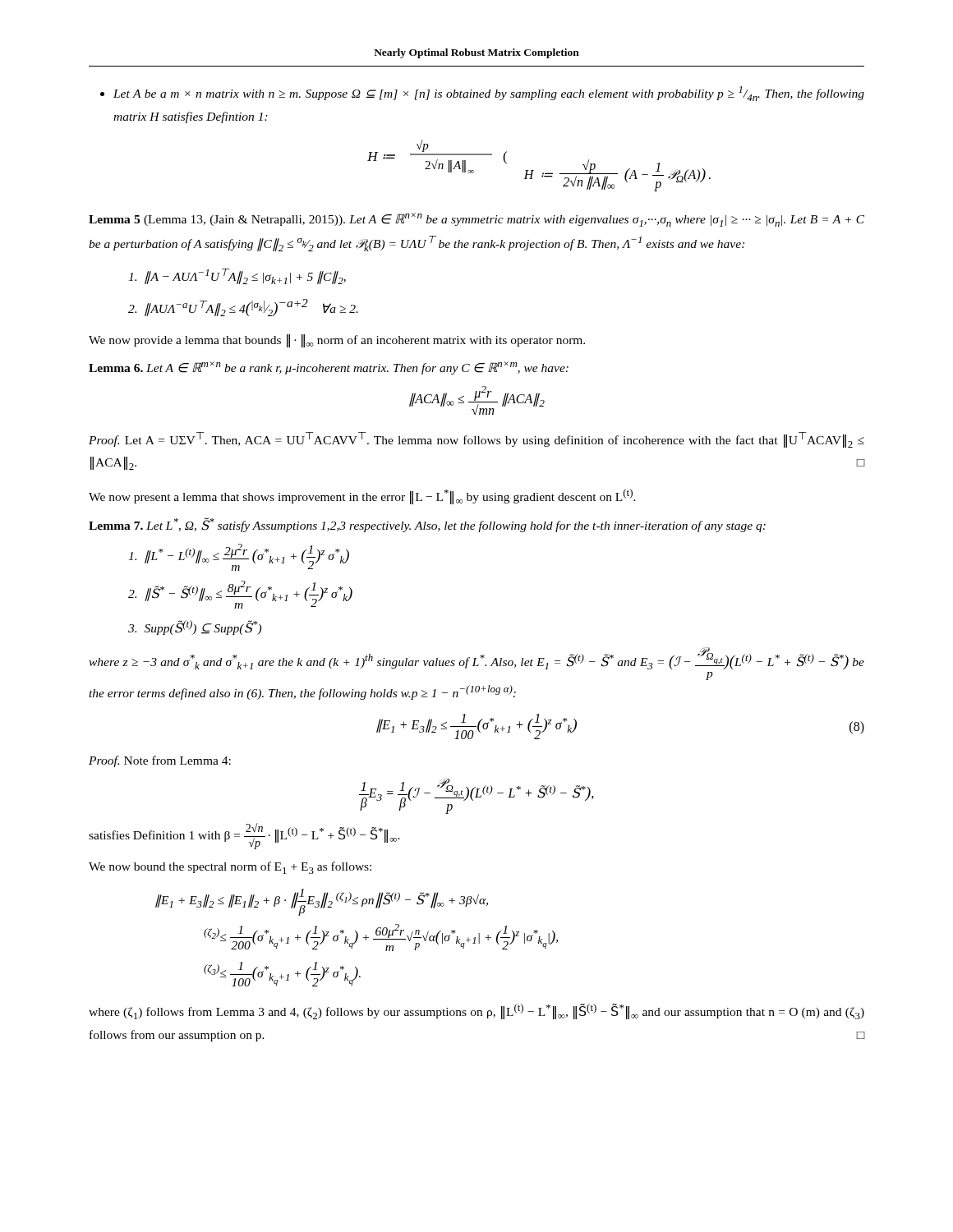The width and height of the screenshot is (953, 1232).
Task: Click on the text block with the text "Proof. Let A"
Action: coord(476,451)
